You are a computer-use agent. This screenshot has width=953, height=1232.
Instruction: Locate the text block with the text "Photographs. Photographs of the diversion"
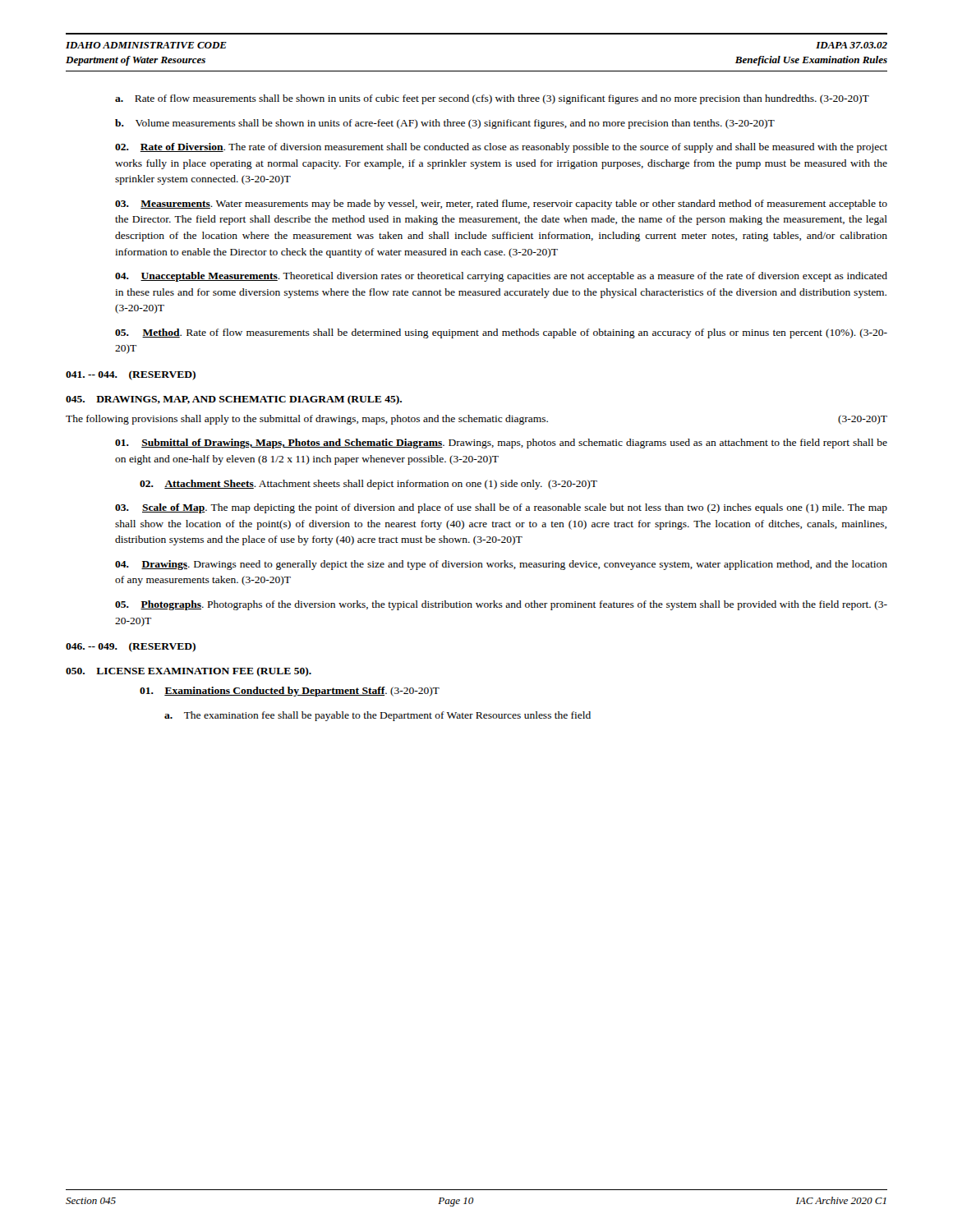501,612
